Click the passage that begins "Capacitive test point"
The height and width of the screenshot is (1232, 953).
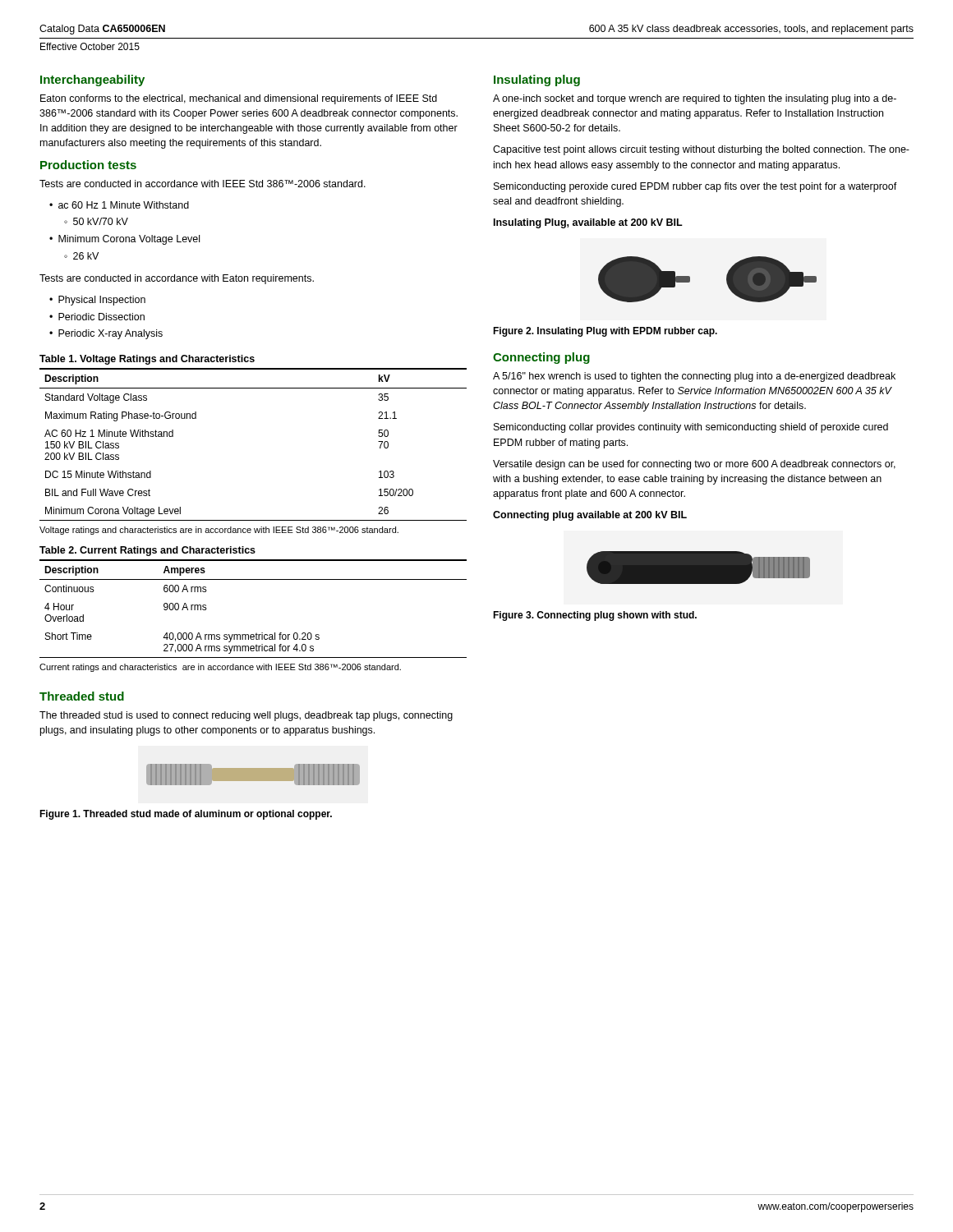click(701, 157)
